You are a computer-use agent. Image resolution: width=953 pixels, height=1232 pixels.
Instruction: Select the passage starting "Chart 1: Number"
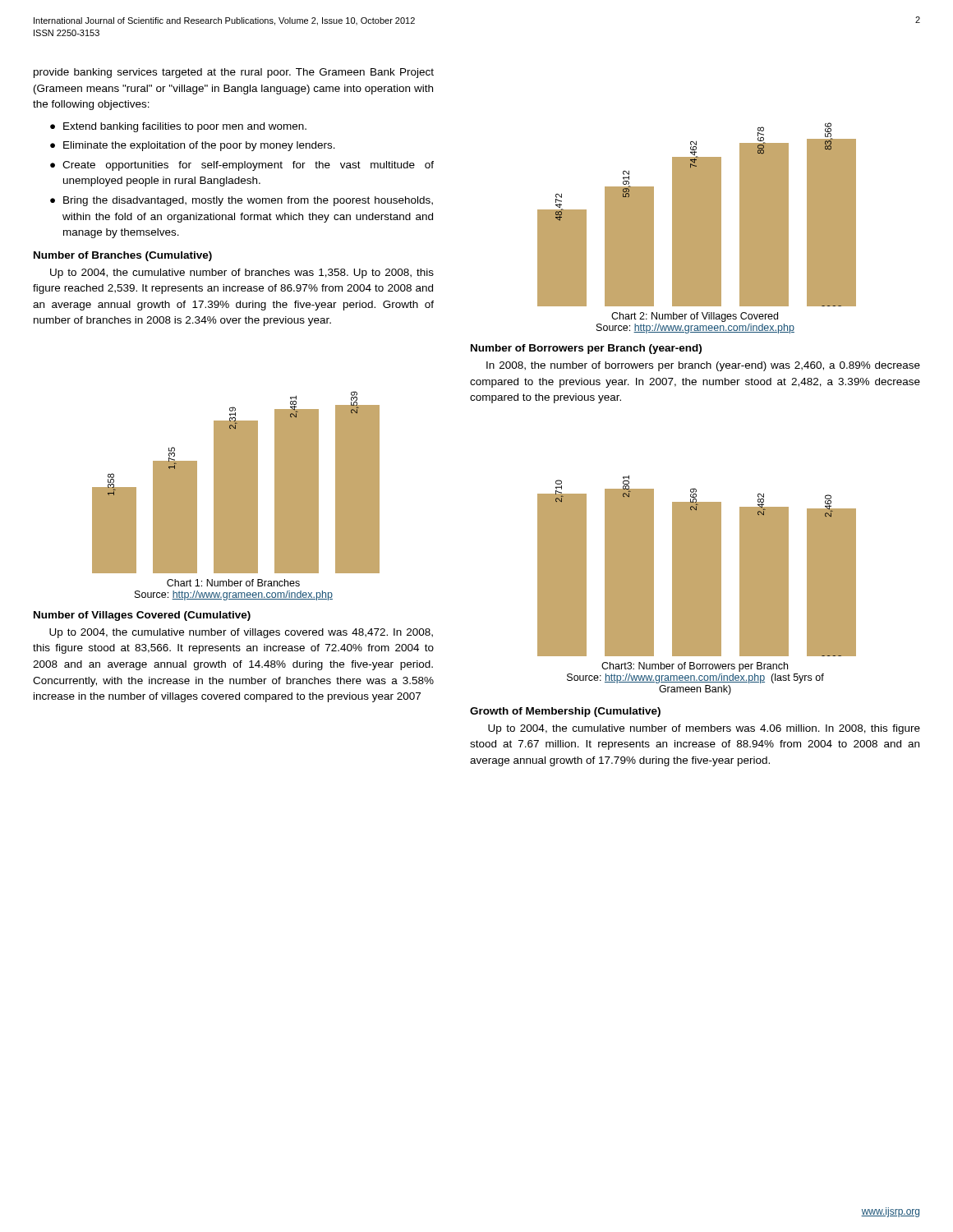[x=233, y=589]
